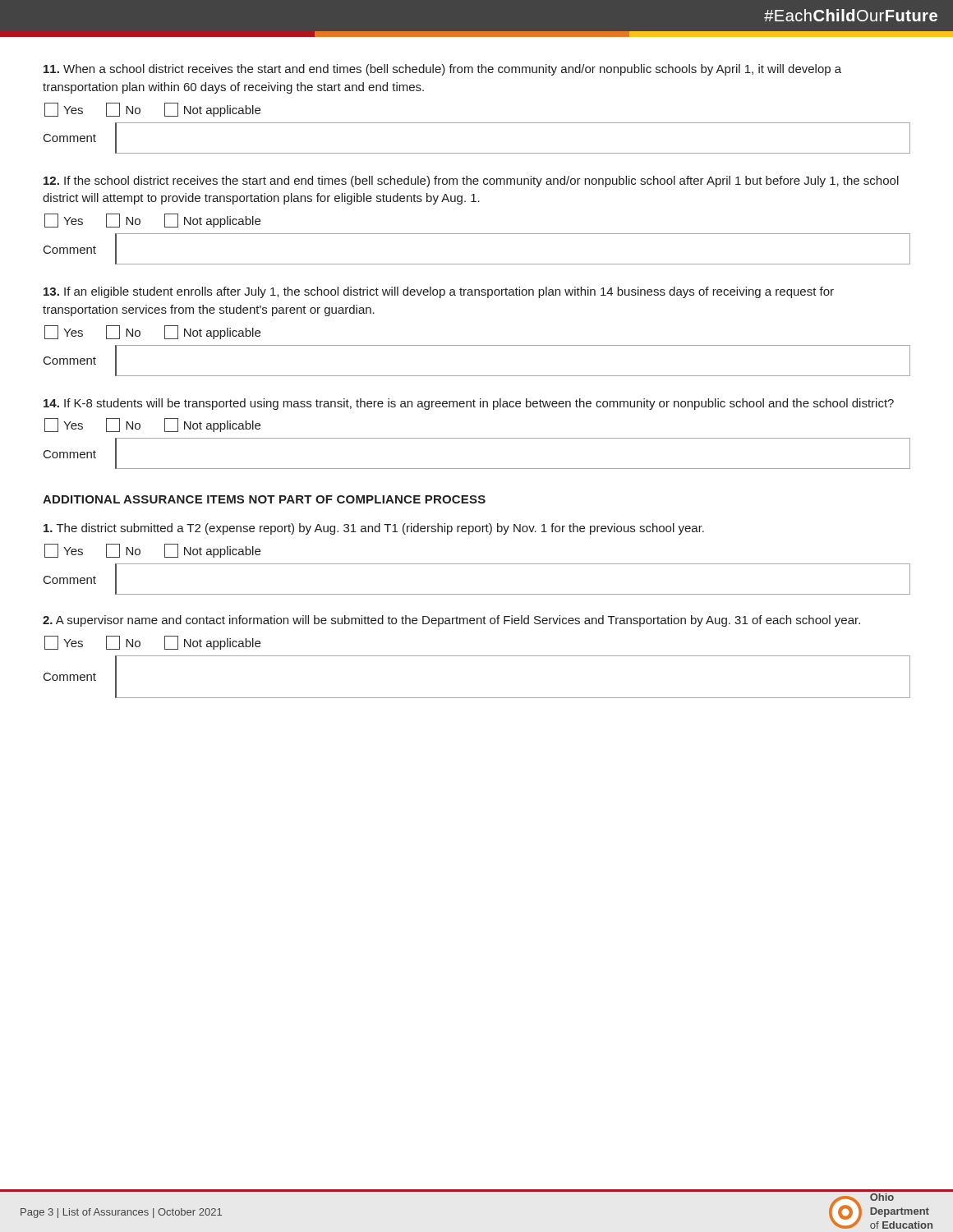The height and width of the screenshot is (1232, 953).
Task: Click on the passage starting "If an eligible student enrolls after"
Action: 439,292
